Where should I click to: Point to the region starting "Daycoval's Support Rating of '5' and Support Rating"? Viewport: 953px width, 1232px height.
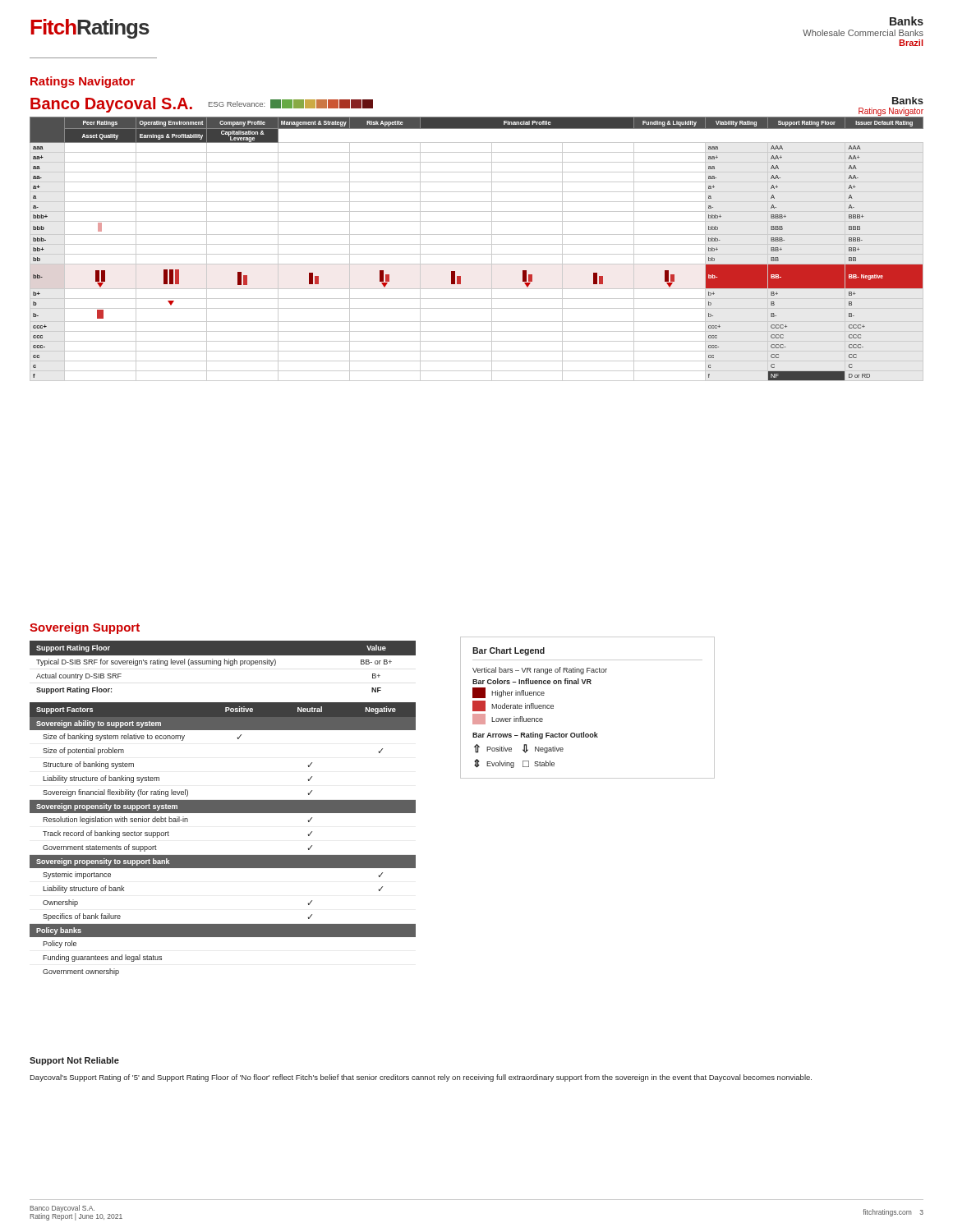(421, 1077)
